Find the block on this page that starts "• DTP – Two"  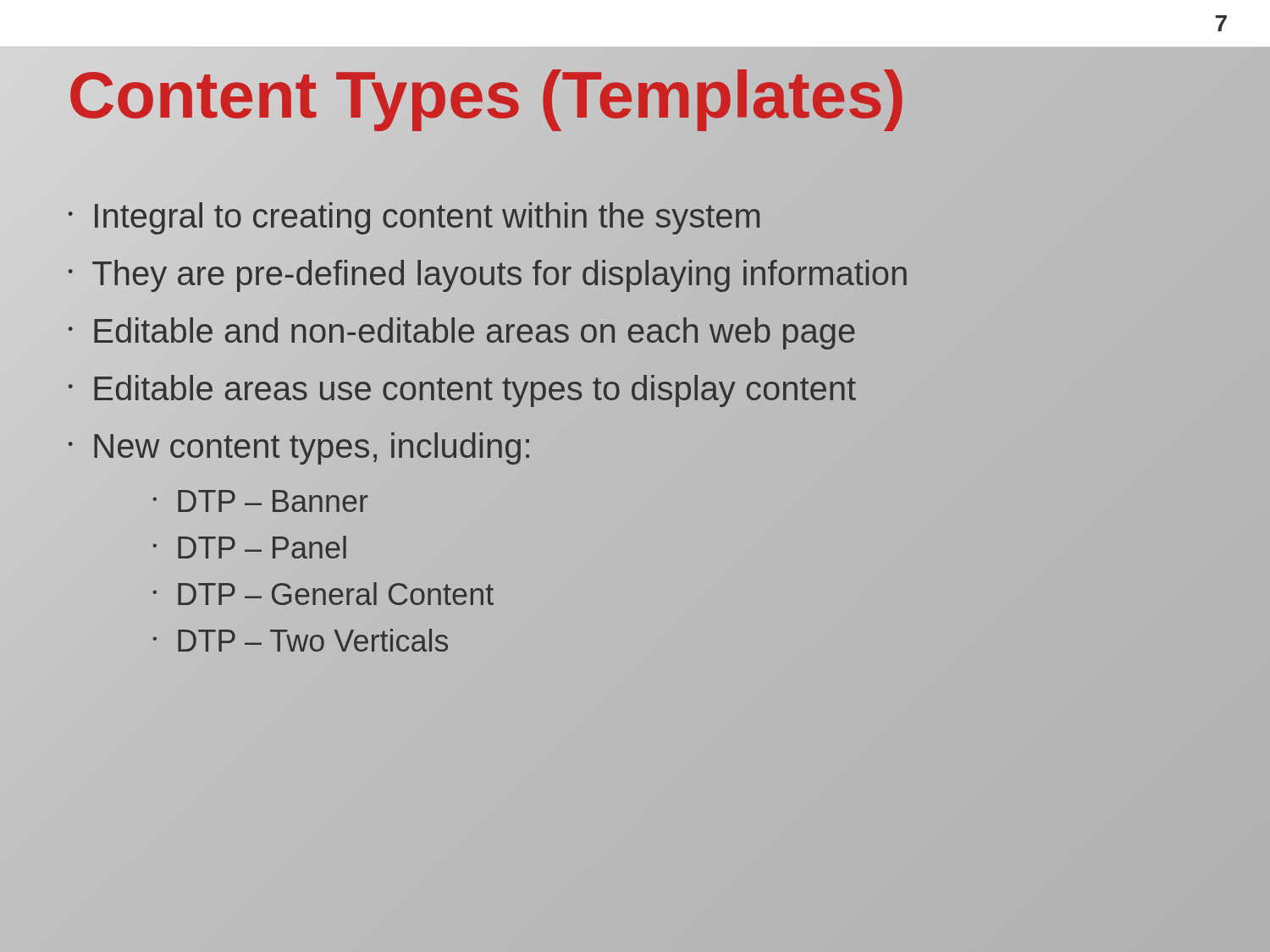coord(301,641)
